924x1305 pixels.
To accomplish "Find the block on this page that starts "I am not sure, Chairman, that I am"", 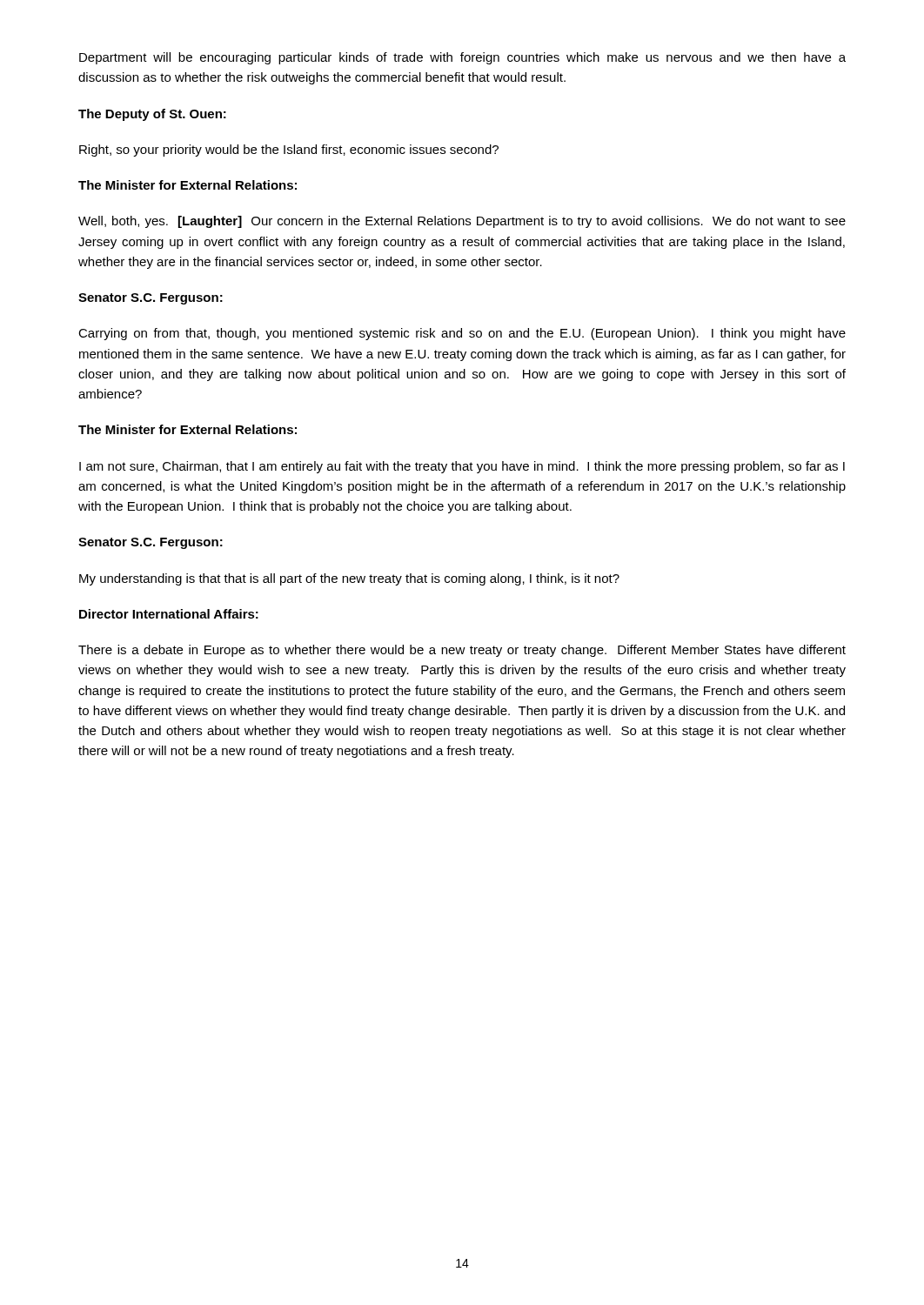I will [x=462, y=486].
